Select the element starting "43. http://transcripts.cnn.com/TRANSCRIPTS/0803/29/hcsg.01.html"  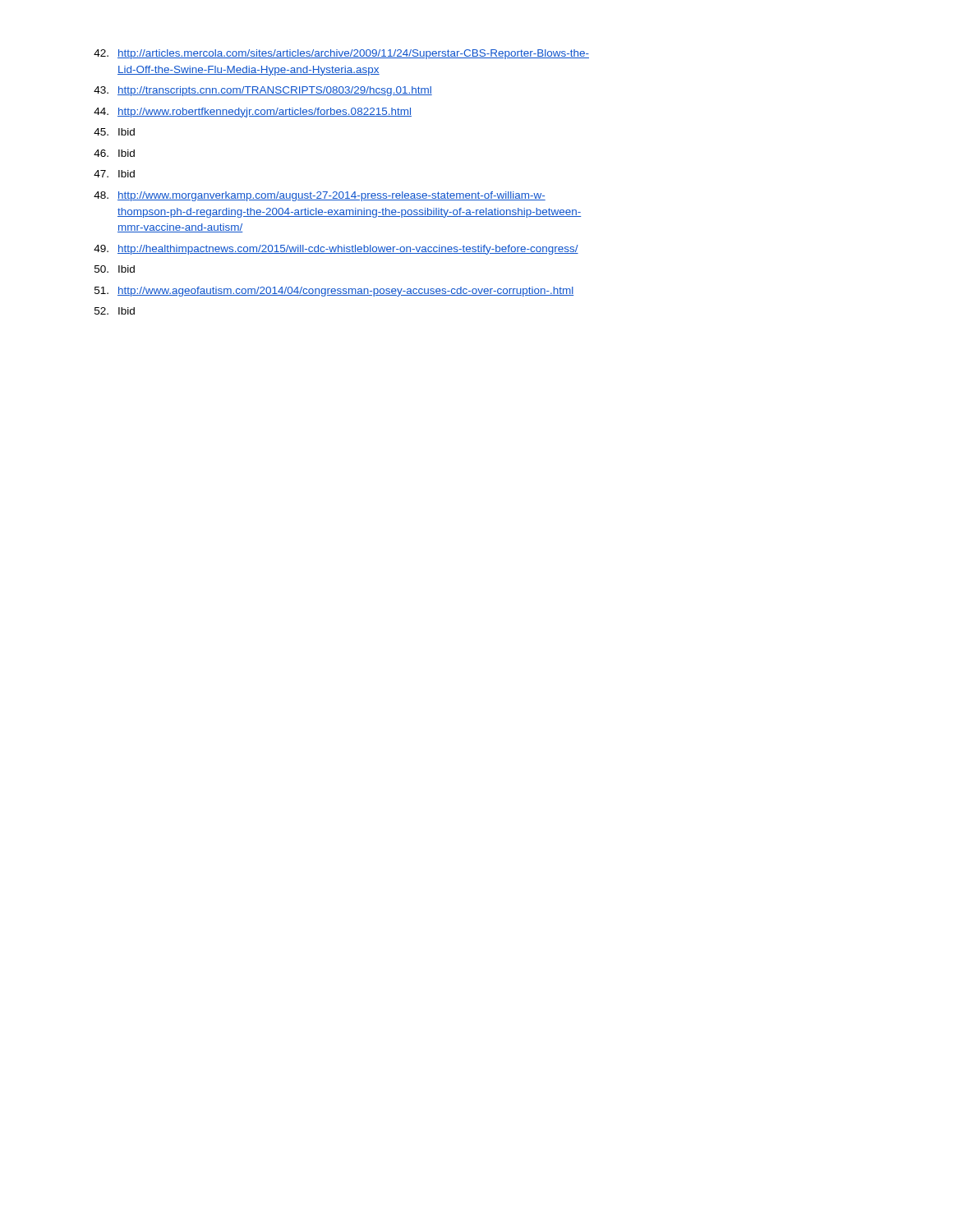click(x=263, y=91)
